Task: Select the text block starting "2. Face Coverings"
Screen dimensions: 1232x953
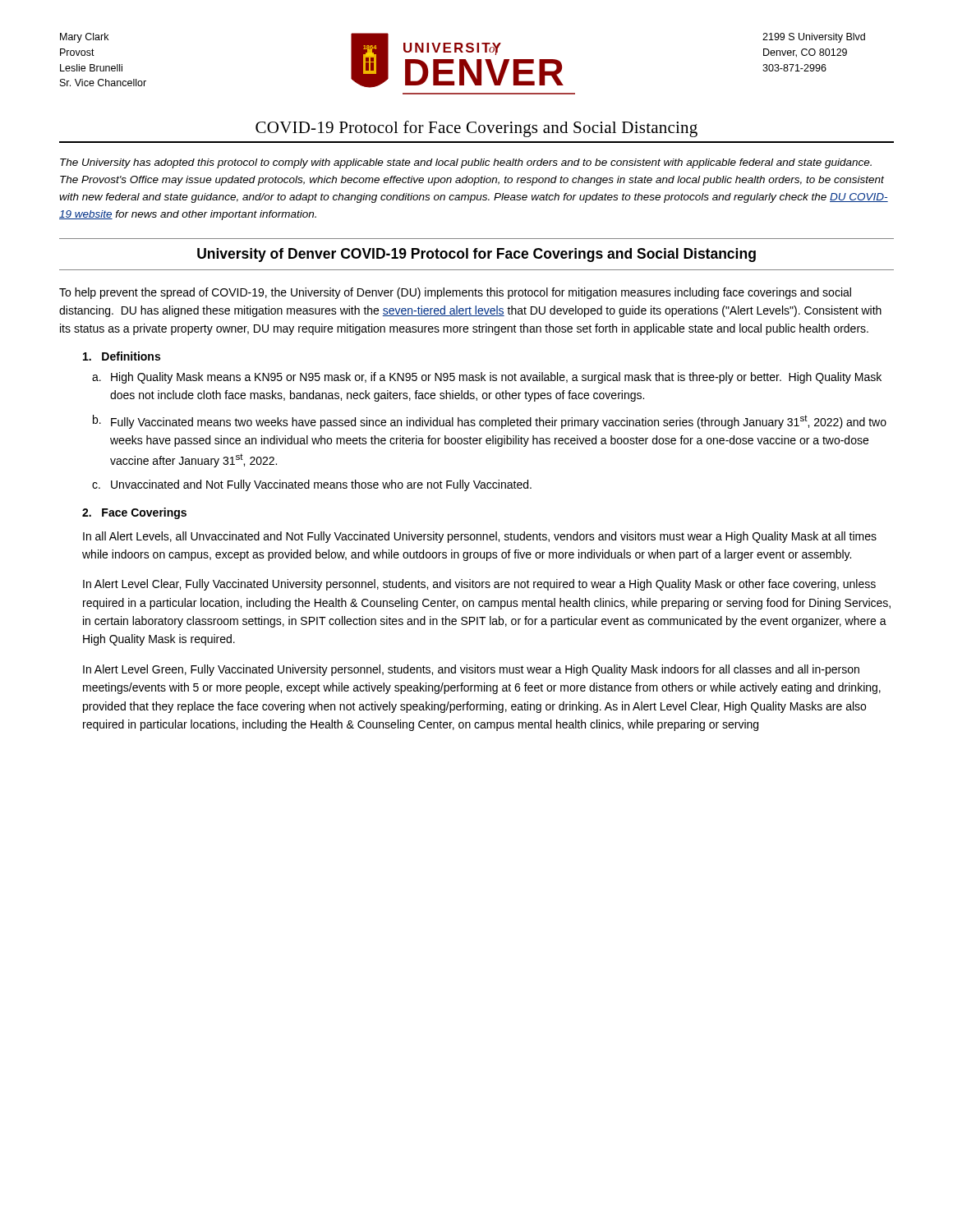Action: tap(135, 512)
